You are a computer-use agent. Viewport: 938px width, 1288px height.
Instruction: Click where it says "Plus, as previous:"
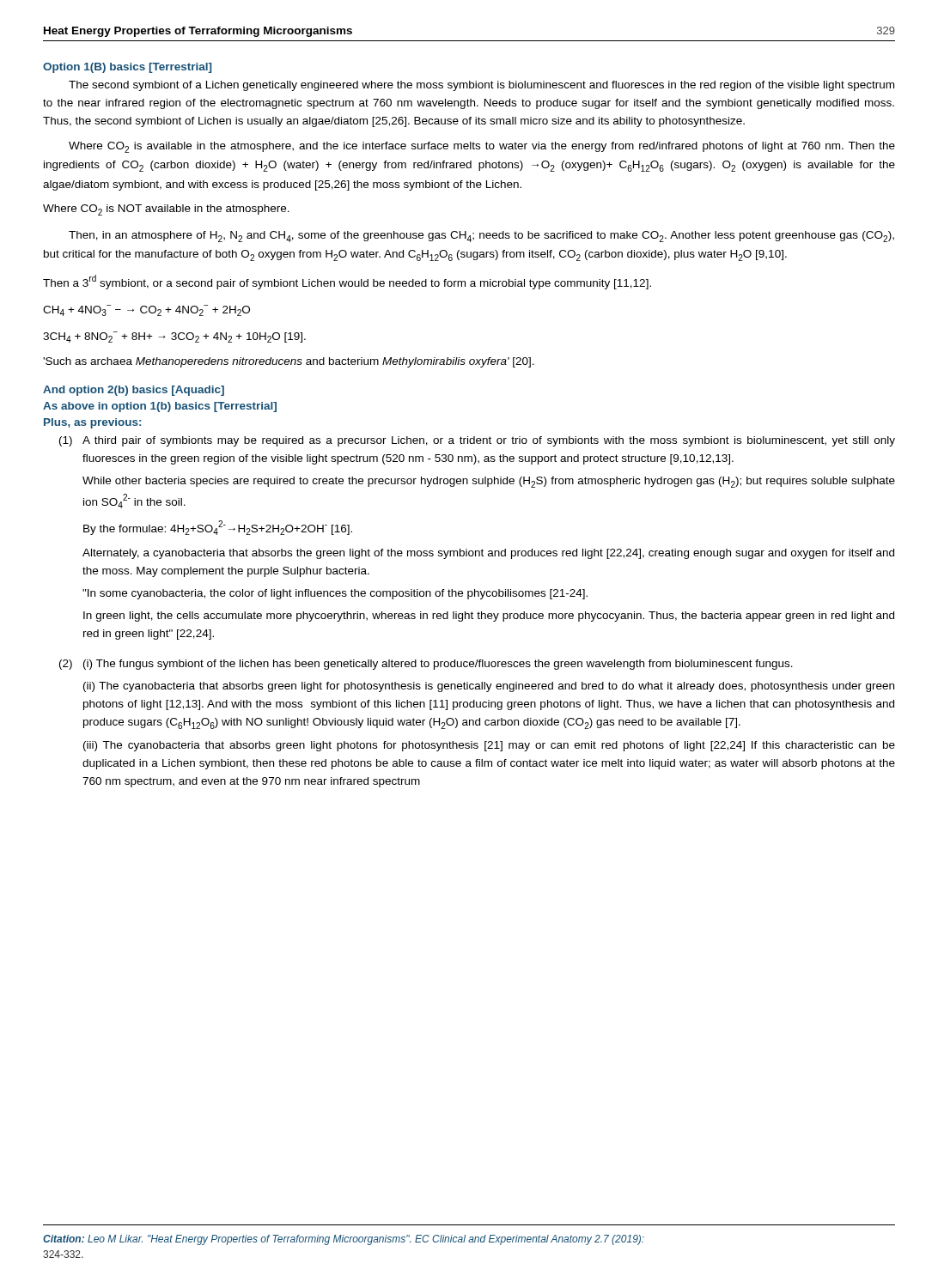93,422
